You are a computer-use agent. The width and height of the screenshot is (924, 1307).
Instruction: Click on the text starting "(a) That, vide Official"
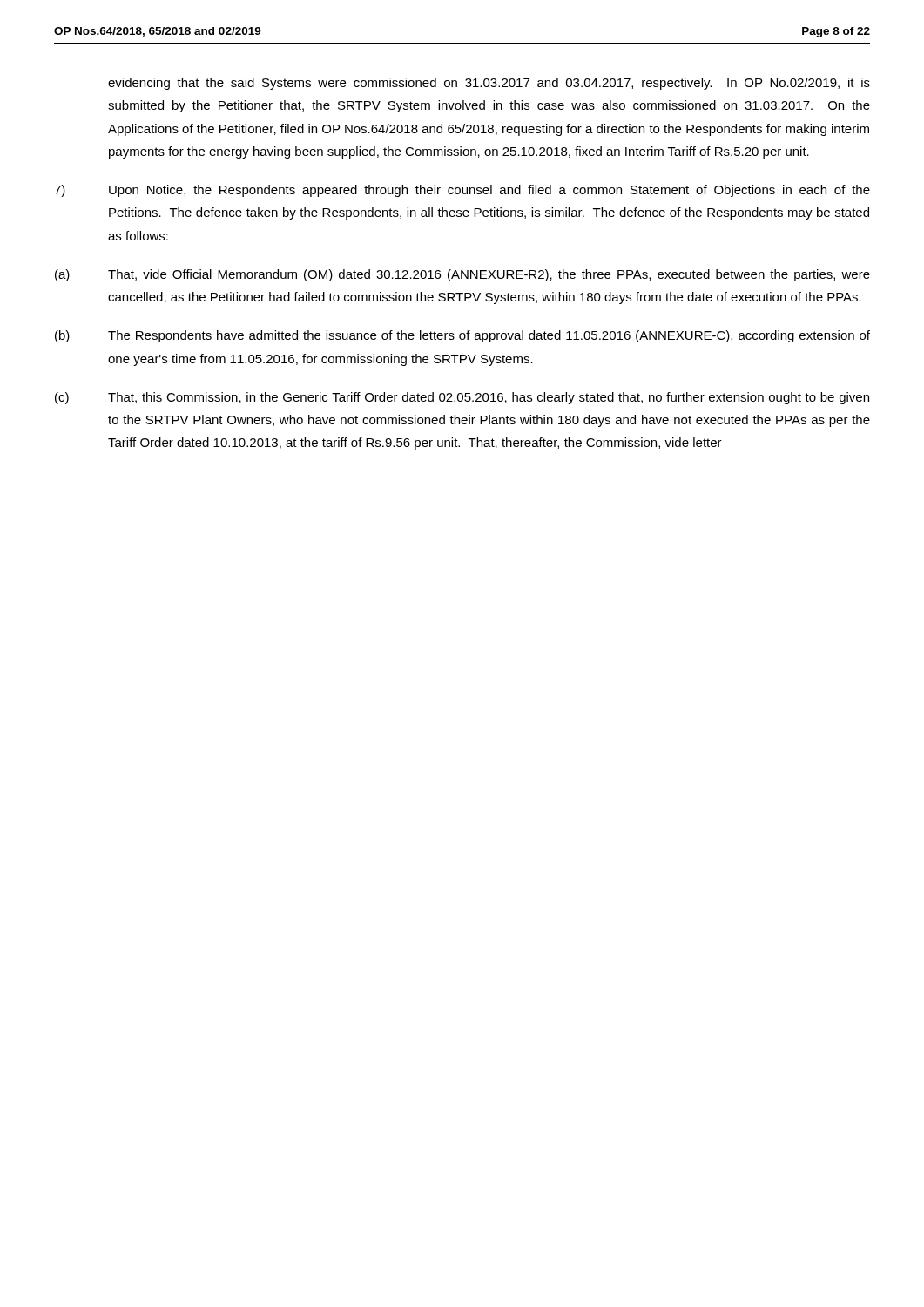tap(462, 286)
